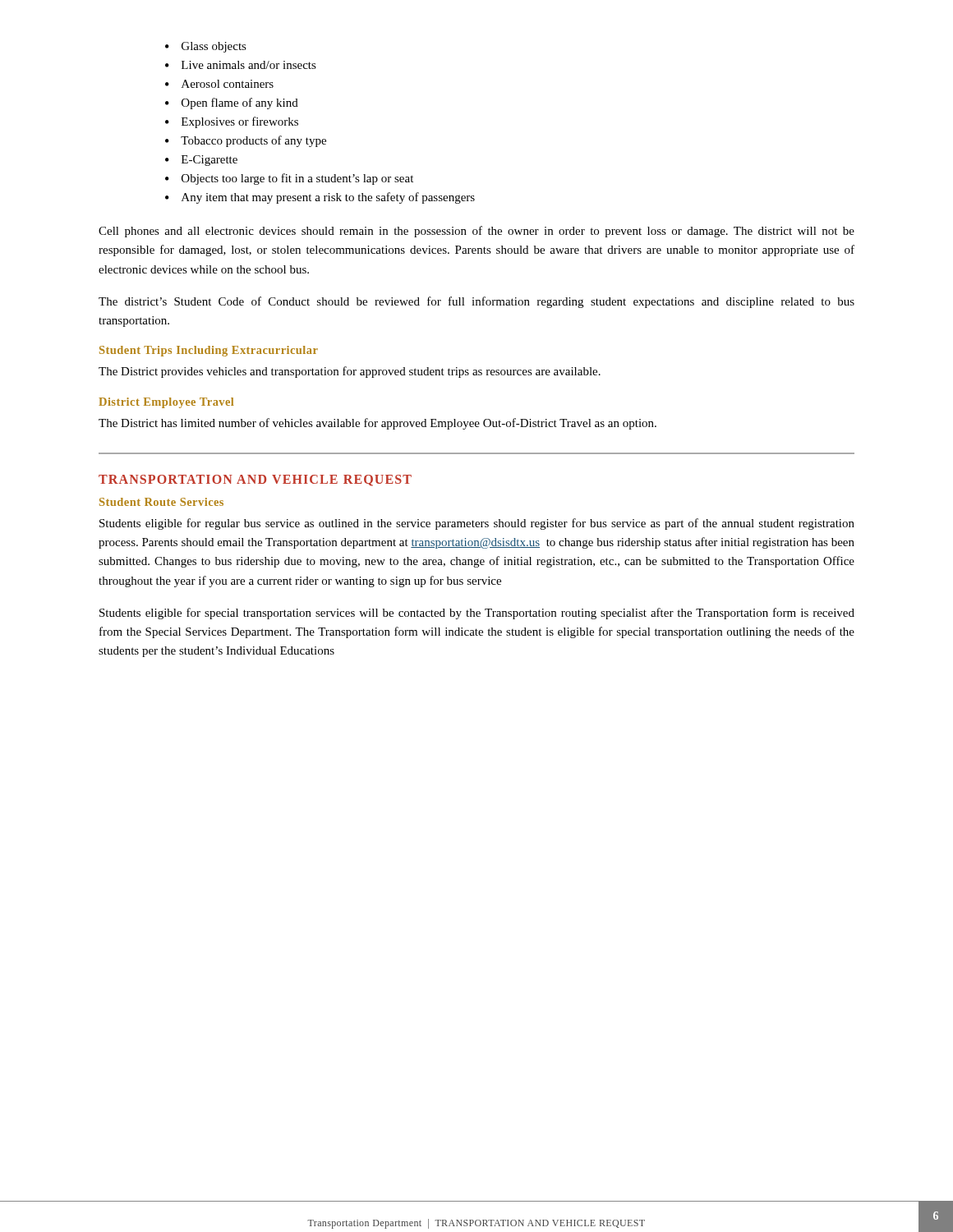Find "• E-Cigarette" on this page
953x1232 pixels.
[201, 161]
